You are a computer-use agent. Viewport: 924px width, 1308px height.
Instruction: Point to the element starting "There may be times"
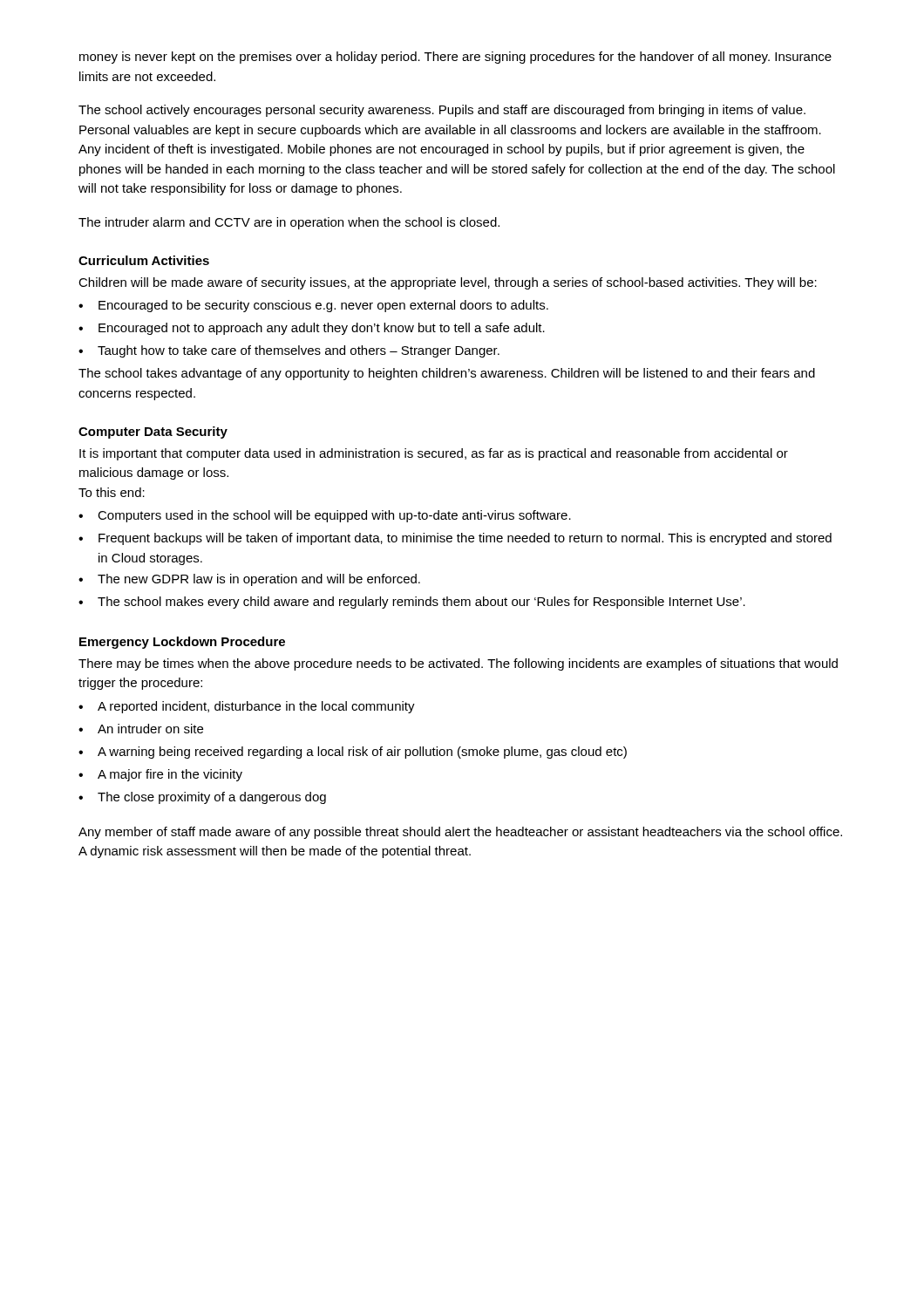click(458, 673)
